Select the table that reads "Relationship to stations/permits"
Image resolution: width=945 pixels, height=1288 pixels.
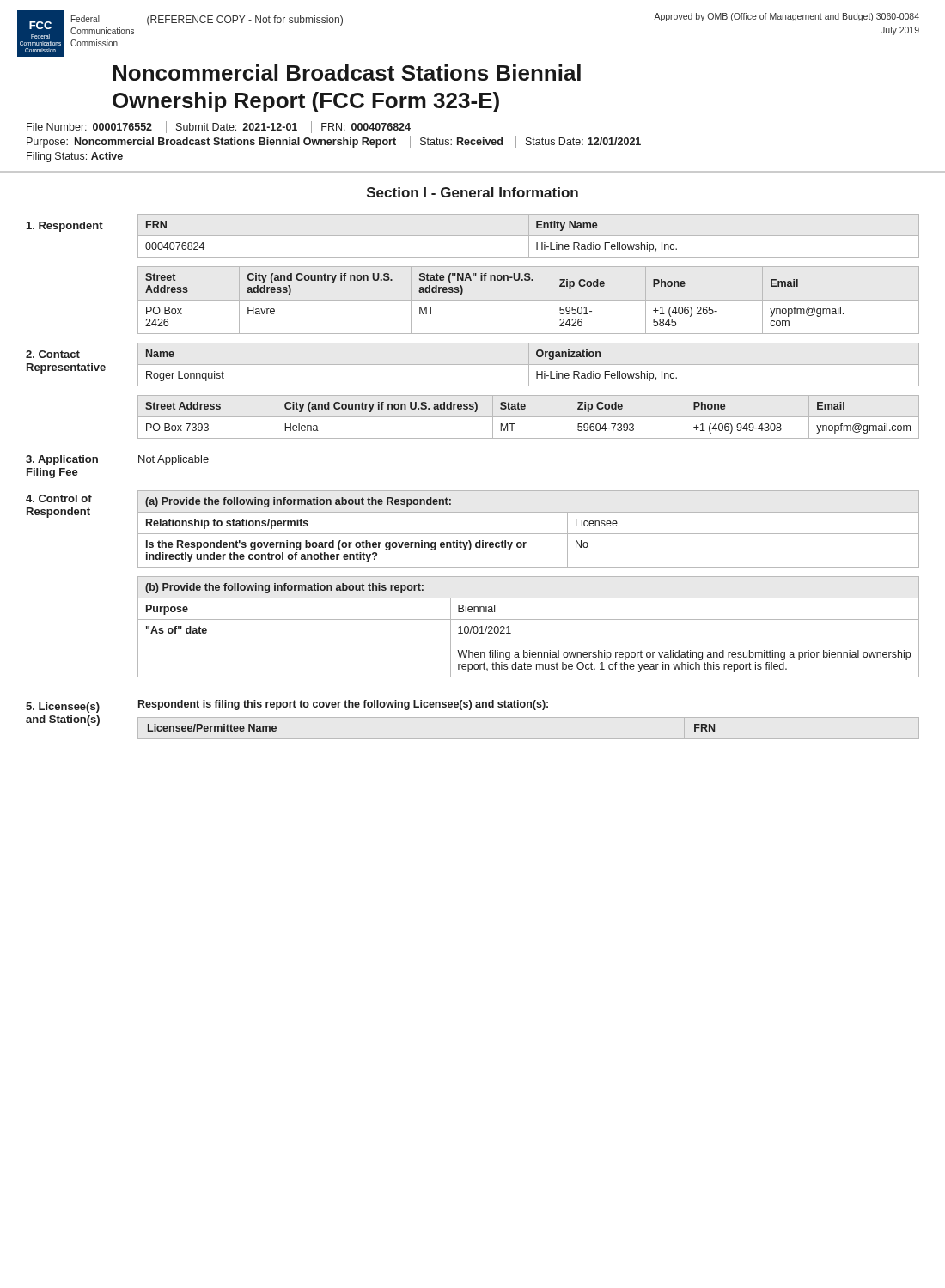click(x=528, y=529)
